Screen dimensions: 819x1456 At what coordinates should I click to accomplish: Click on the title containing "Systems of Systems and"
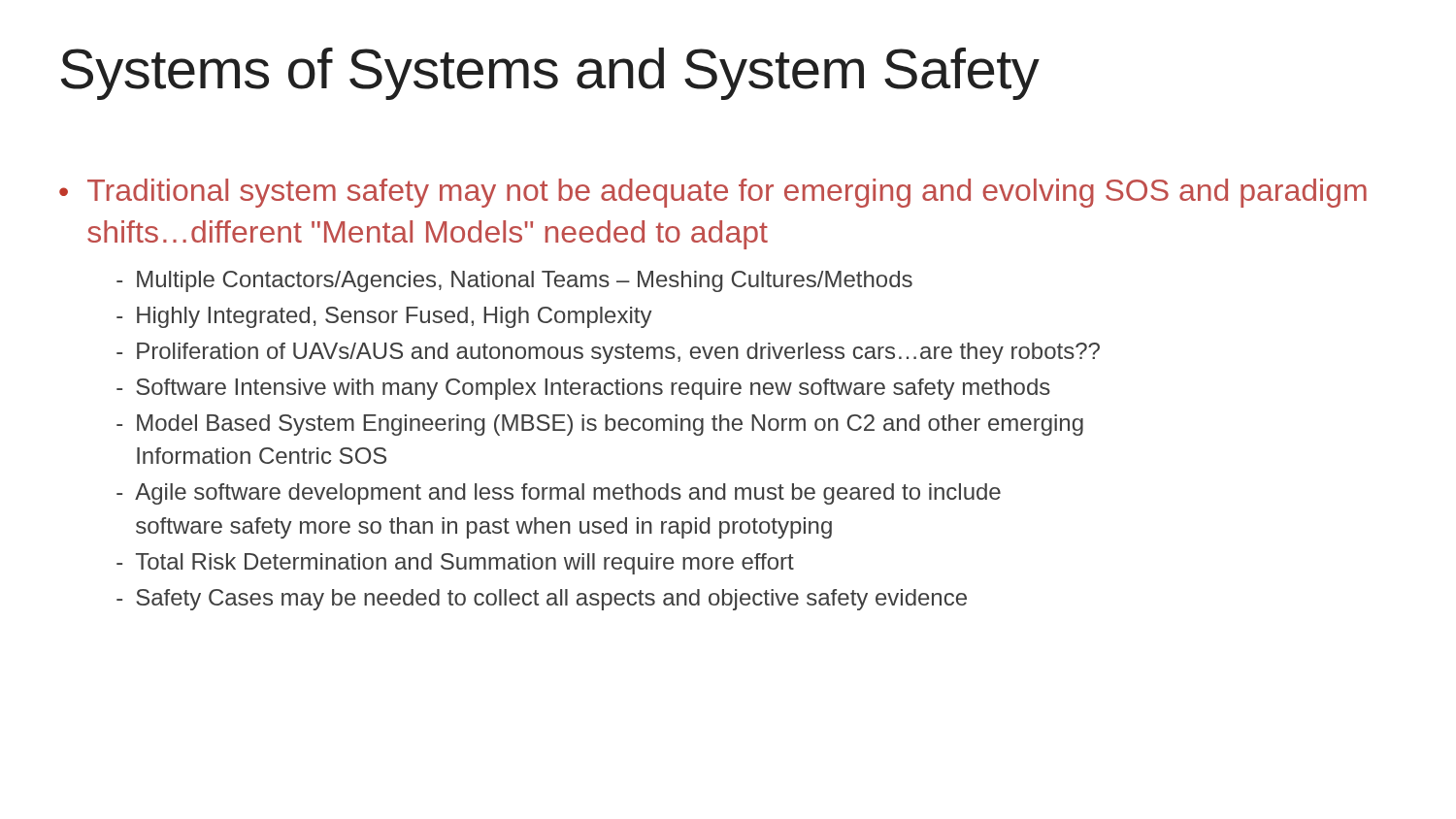click(549, 68)
